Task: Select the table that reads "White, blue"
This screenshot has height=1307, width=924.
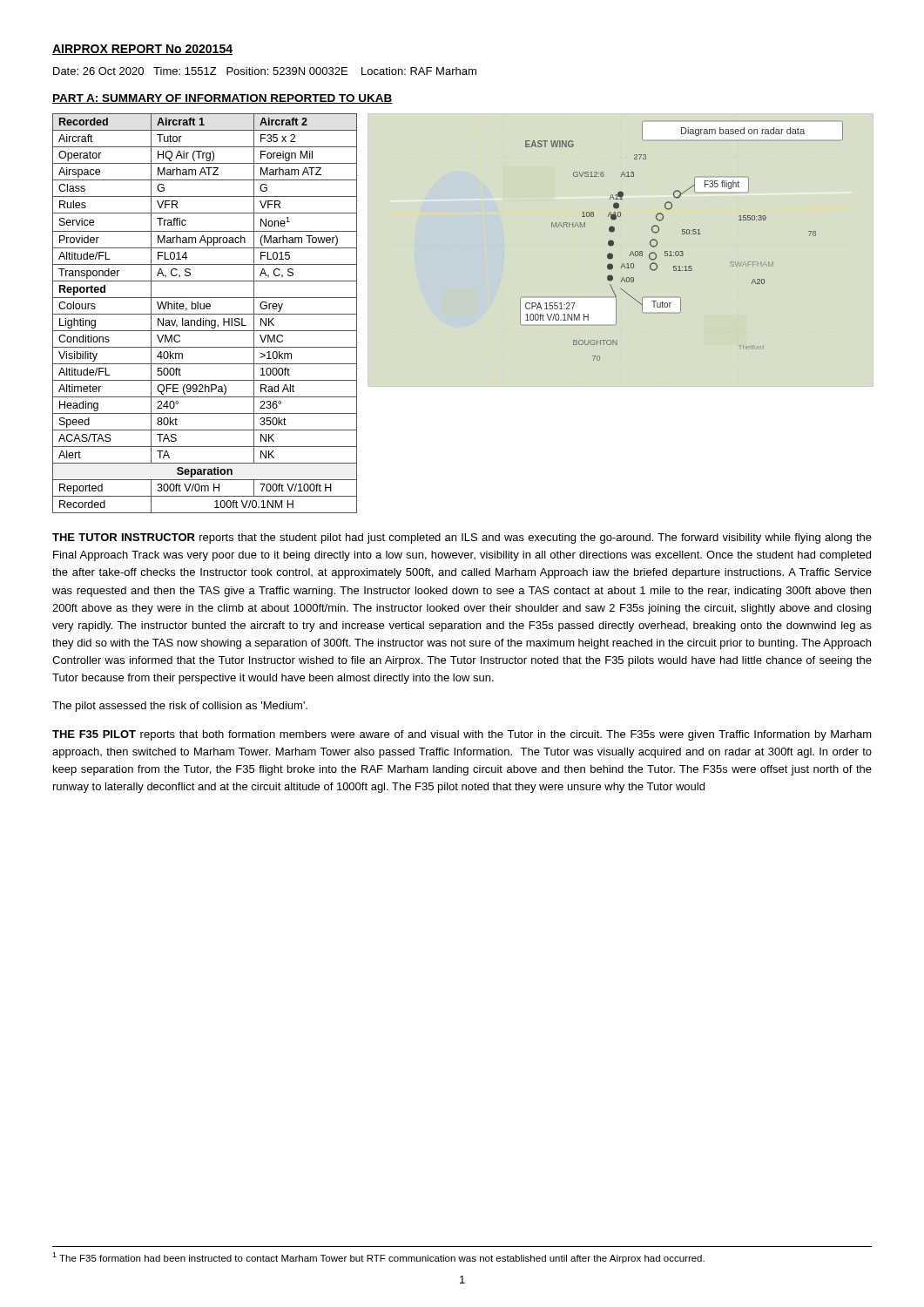Action: (x=205, y=313)
